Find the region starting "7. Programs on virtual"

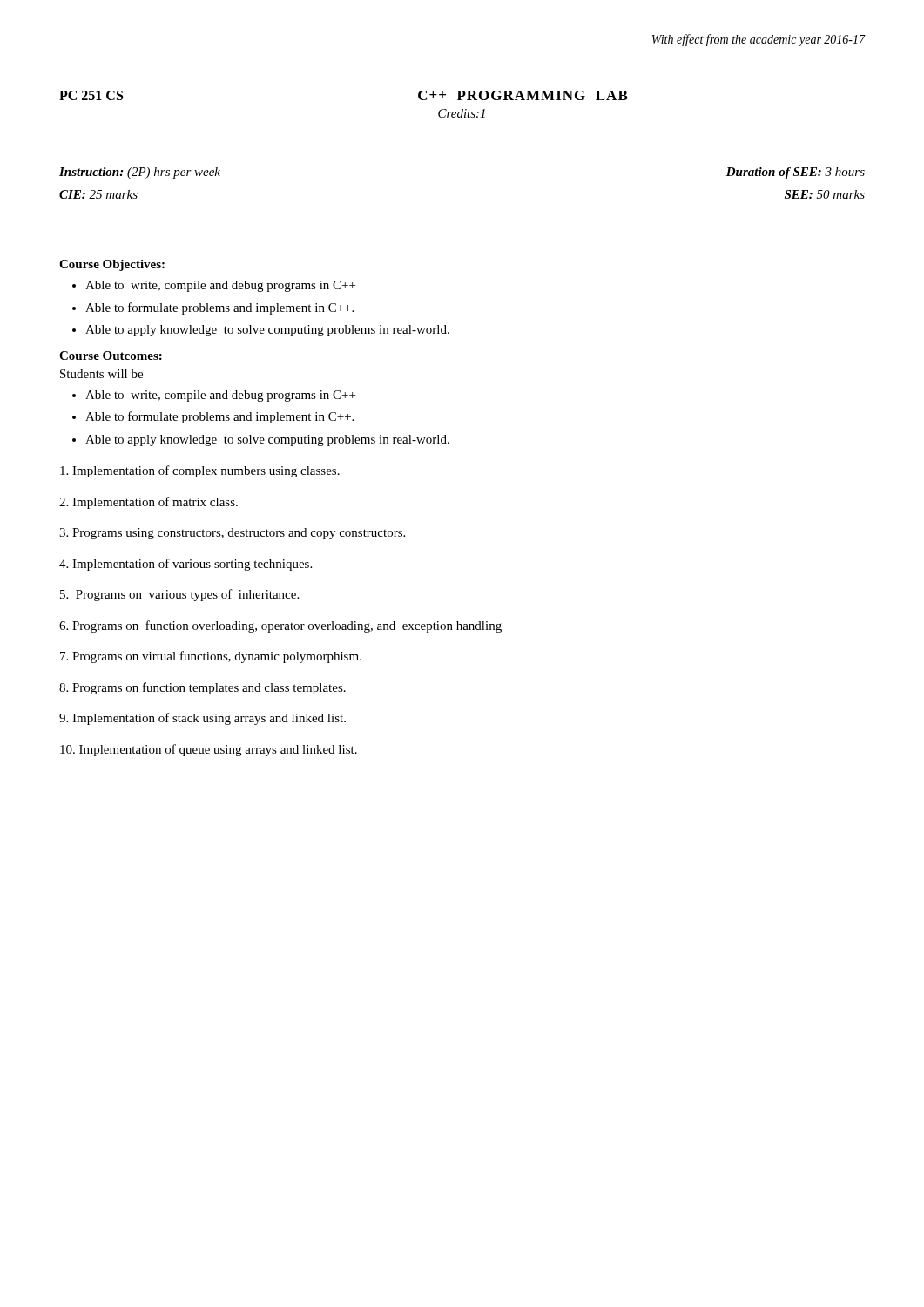(x=211, y=656)
